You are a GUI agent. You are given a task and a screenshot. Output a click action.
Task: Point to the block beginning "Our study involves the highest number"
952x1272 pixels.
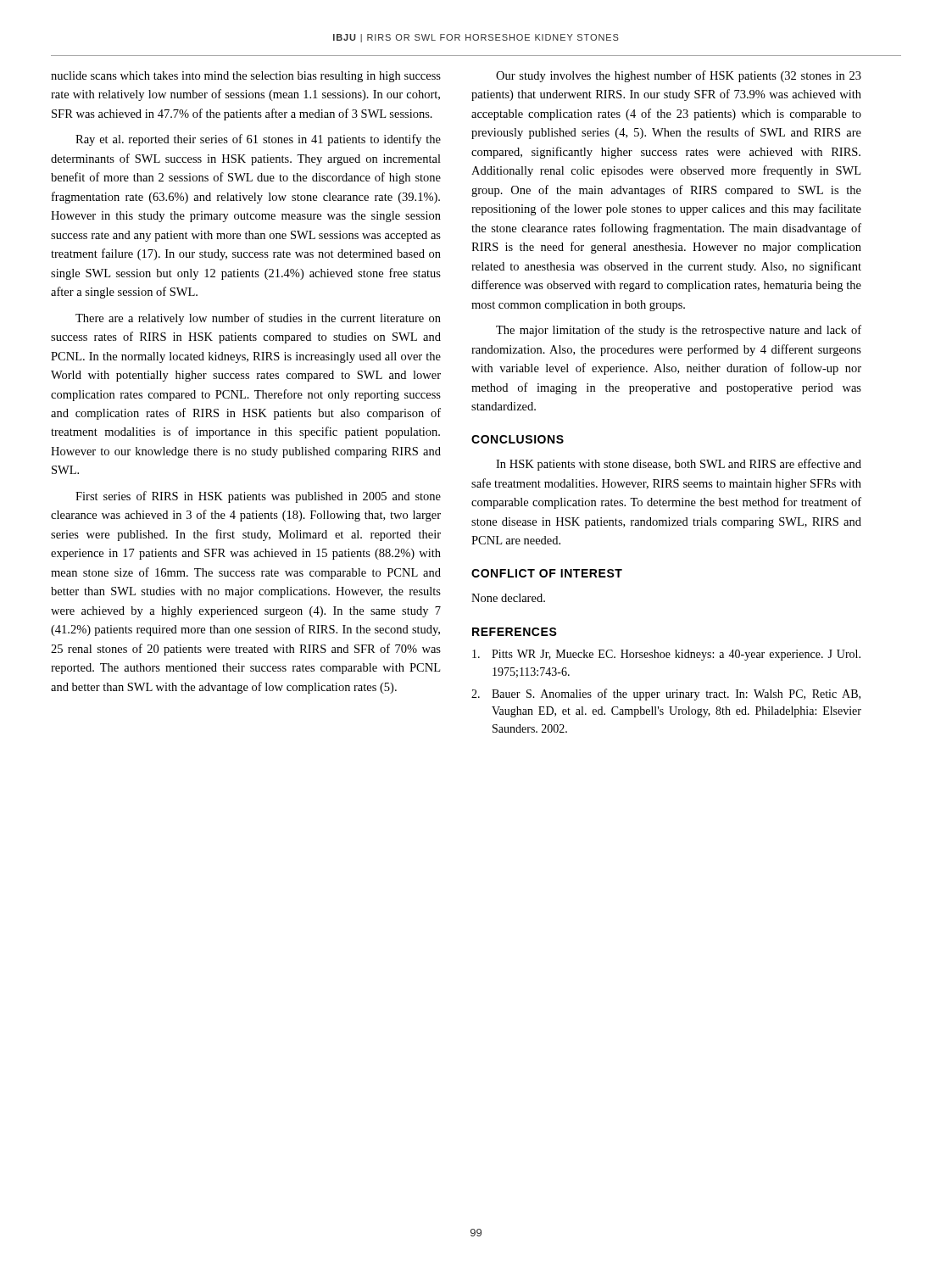pos(666,190)
